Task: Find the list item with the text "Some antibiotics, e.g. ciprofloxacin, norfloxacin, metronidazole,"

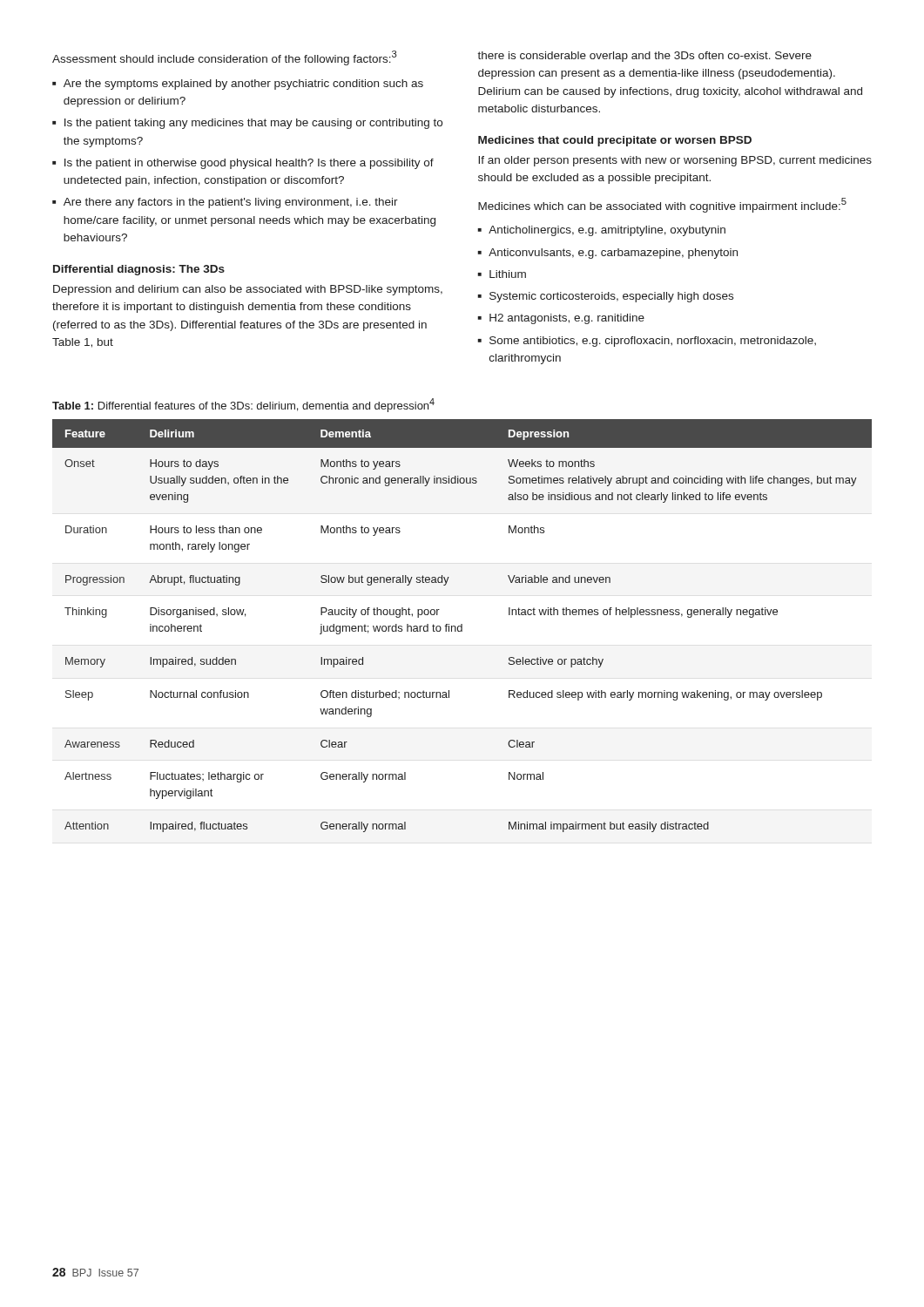Action: [x=653, y=349]
